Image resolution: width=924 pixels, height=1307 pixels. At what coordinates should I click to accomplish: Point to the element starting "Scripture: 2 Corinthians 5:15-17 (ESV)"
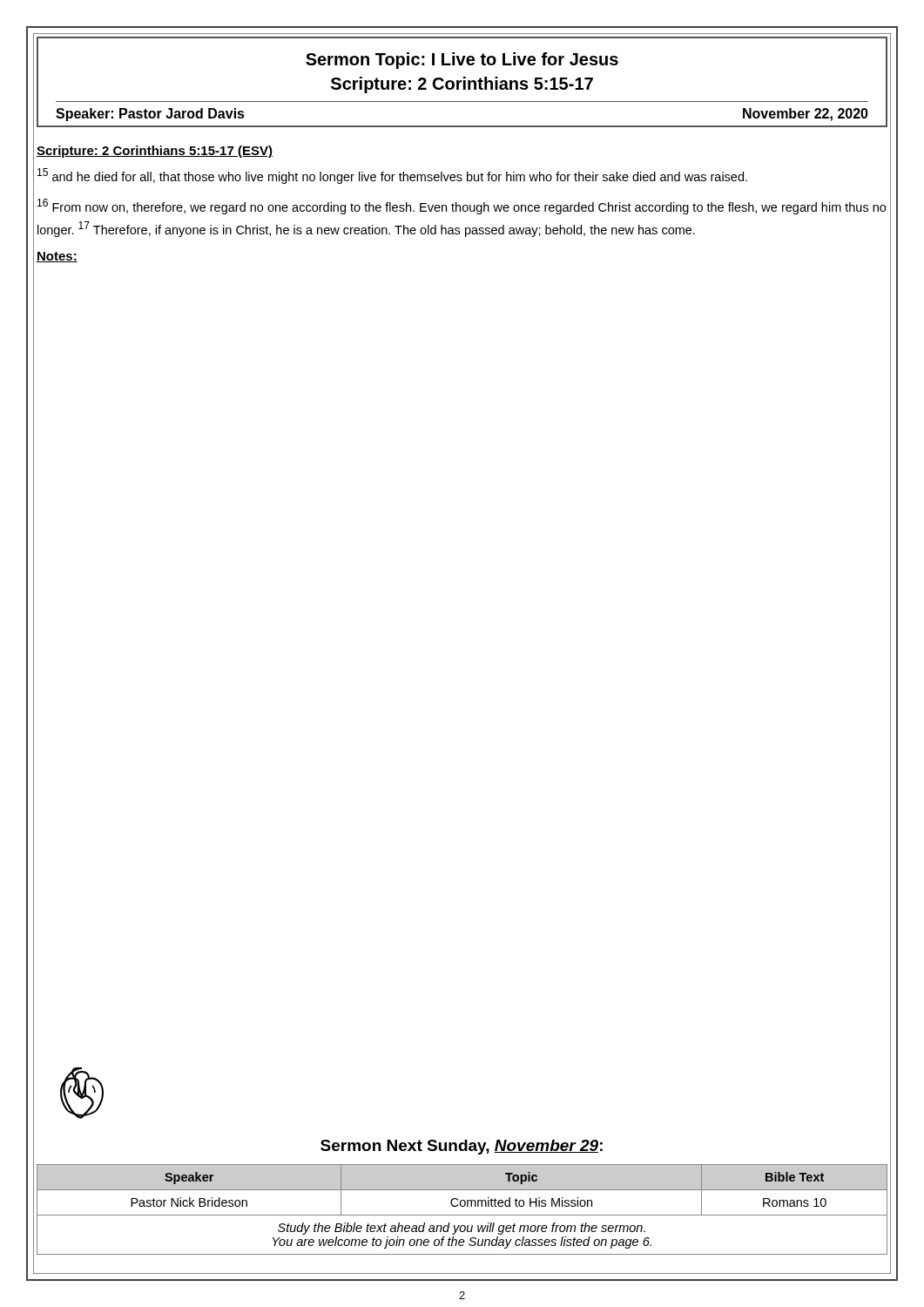[x=155, y=150]
